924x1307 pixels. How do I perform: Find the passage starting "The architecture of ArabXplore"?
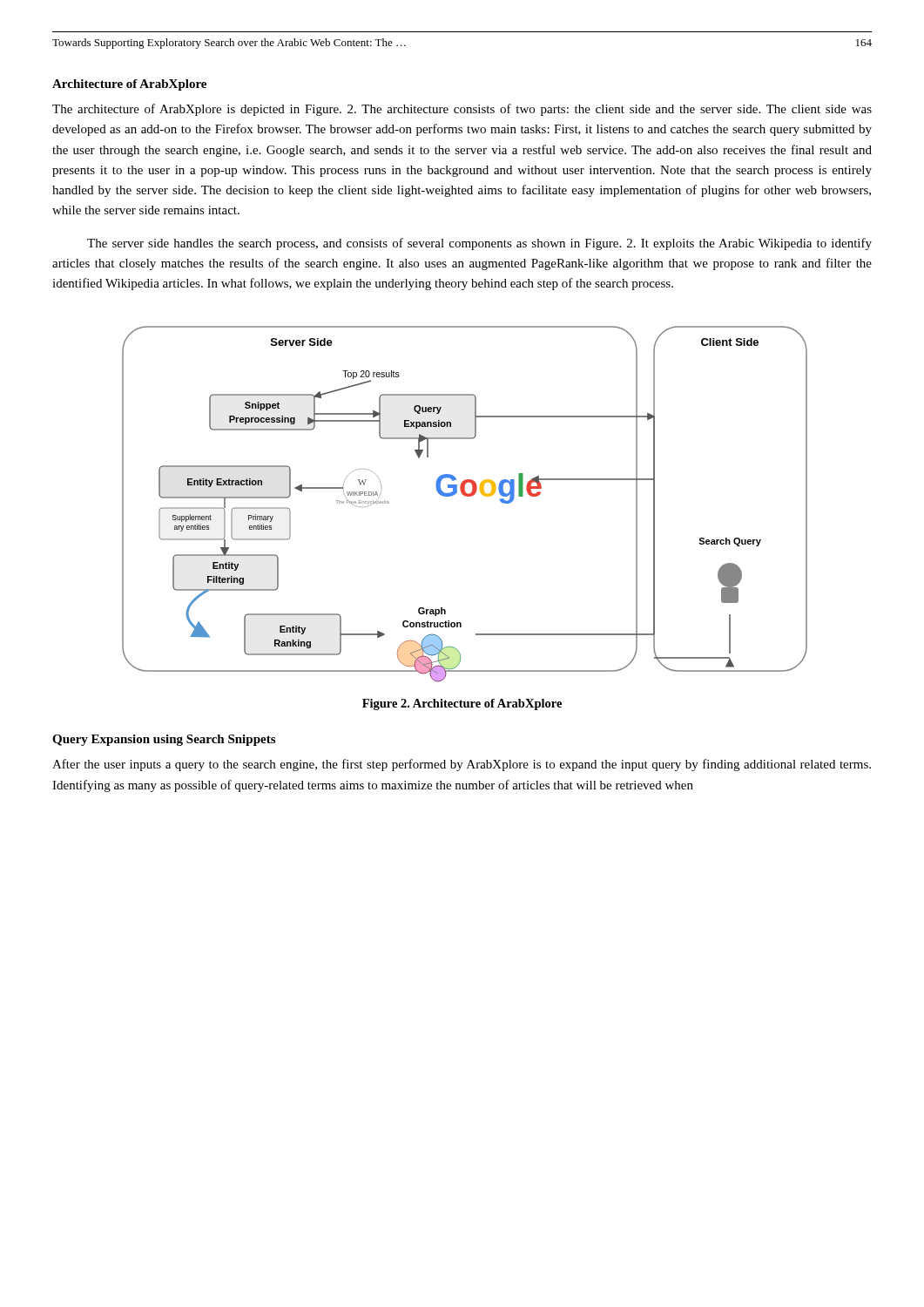[462, 160]
